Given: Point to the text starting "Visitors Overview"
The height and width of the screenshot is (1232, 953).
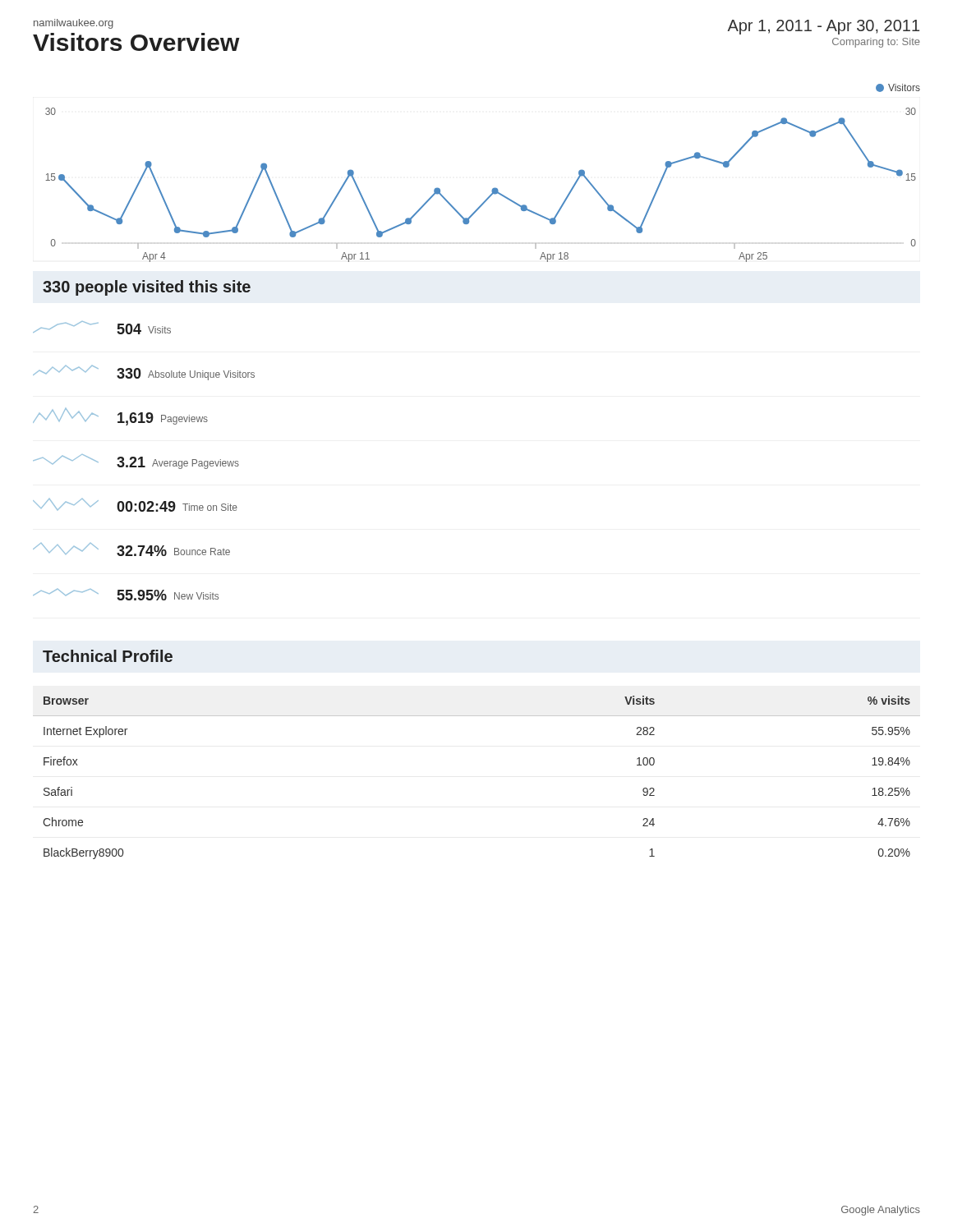Looking at the screenshot, I should (x=136, y=42).
